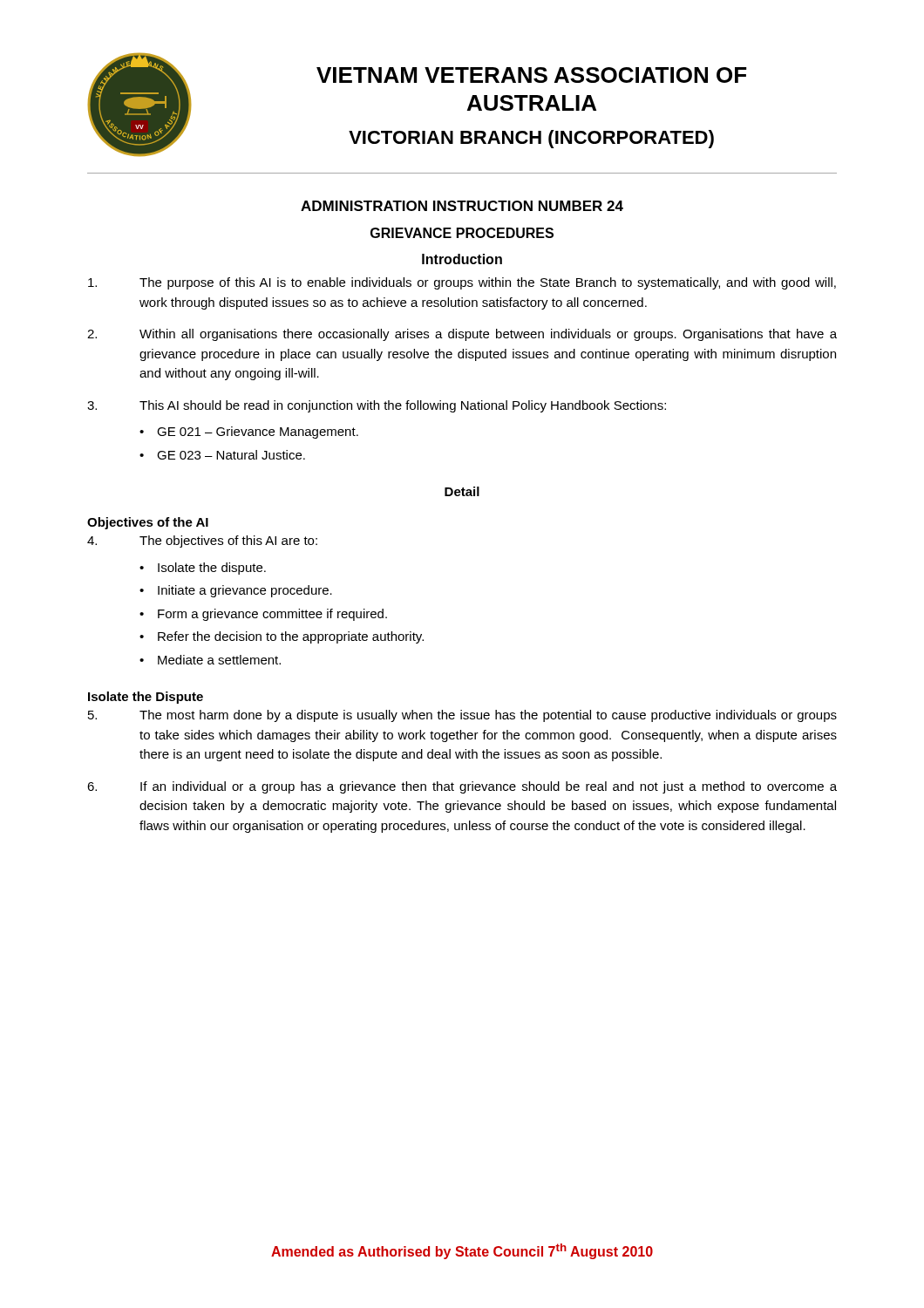Click on the region starting "Objectives of the AI"
The width and height of the screenshot is (924, 1308).
(x=148, y=523)
